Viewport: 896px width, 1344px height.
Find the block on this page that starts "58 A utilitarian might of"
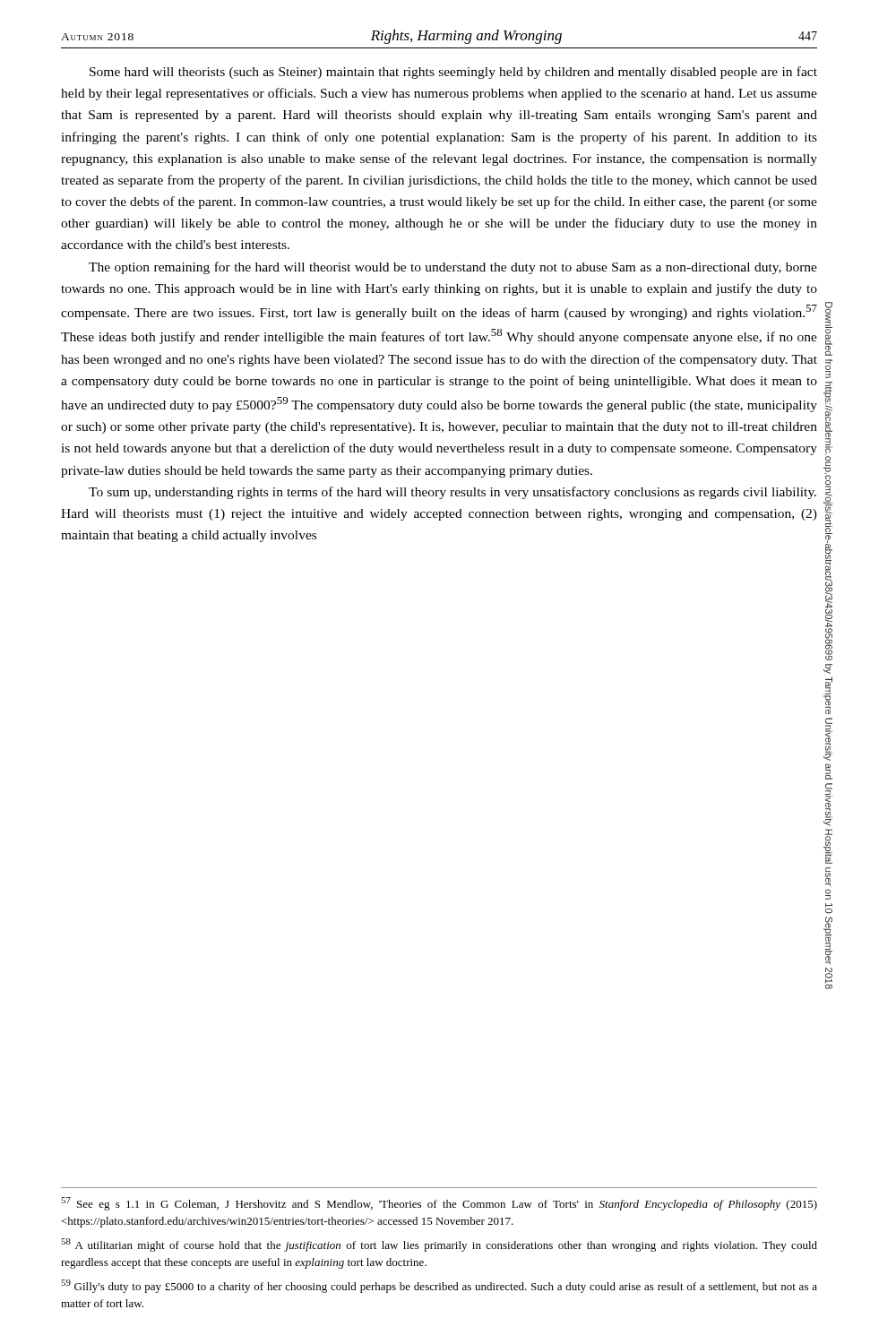pyautogui.click(x=439, y=1252)
